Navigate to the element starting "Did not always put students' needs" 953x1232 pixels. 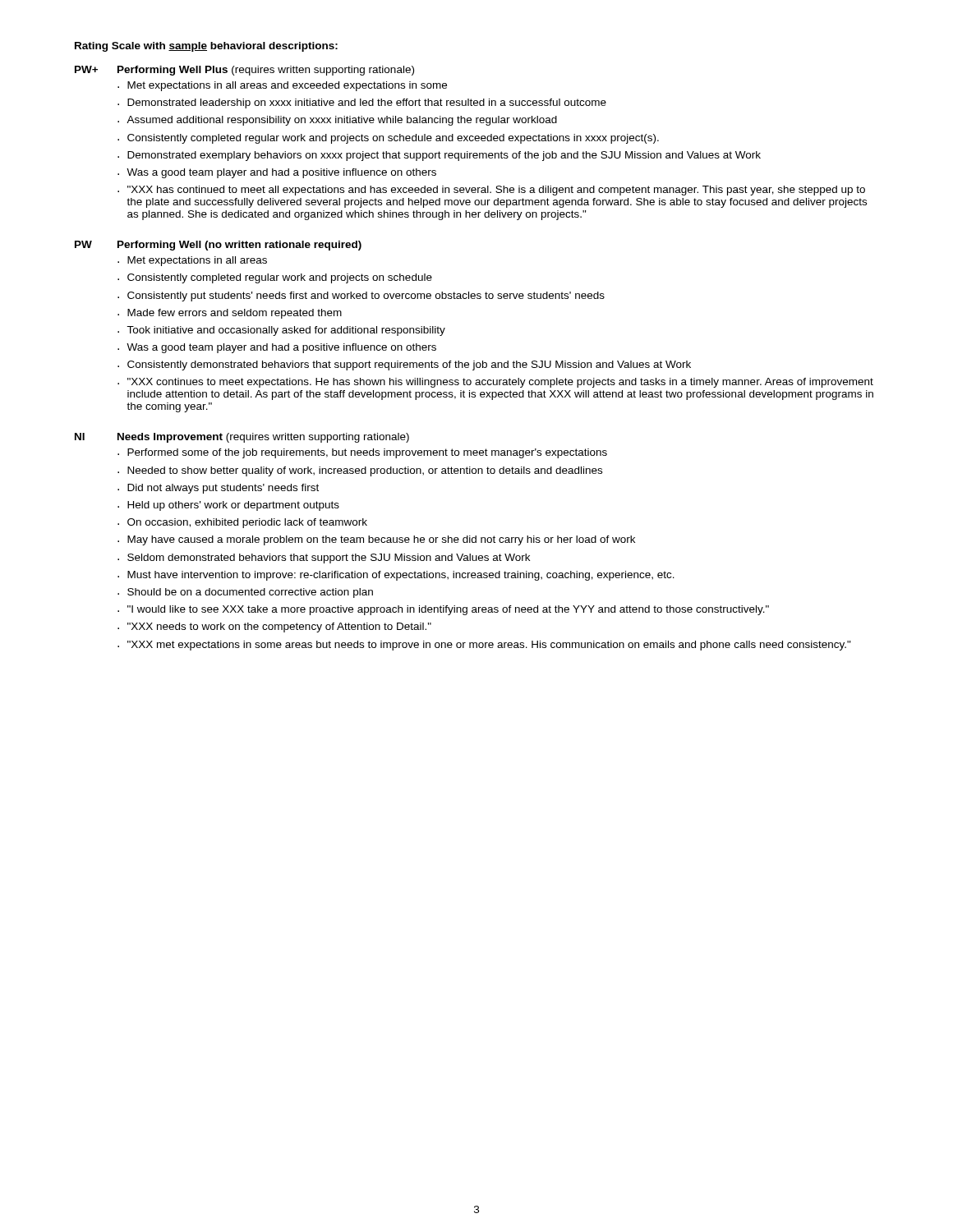pyautogui.click(x=223, y=487)
